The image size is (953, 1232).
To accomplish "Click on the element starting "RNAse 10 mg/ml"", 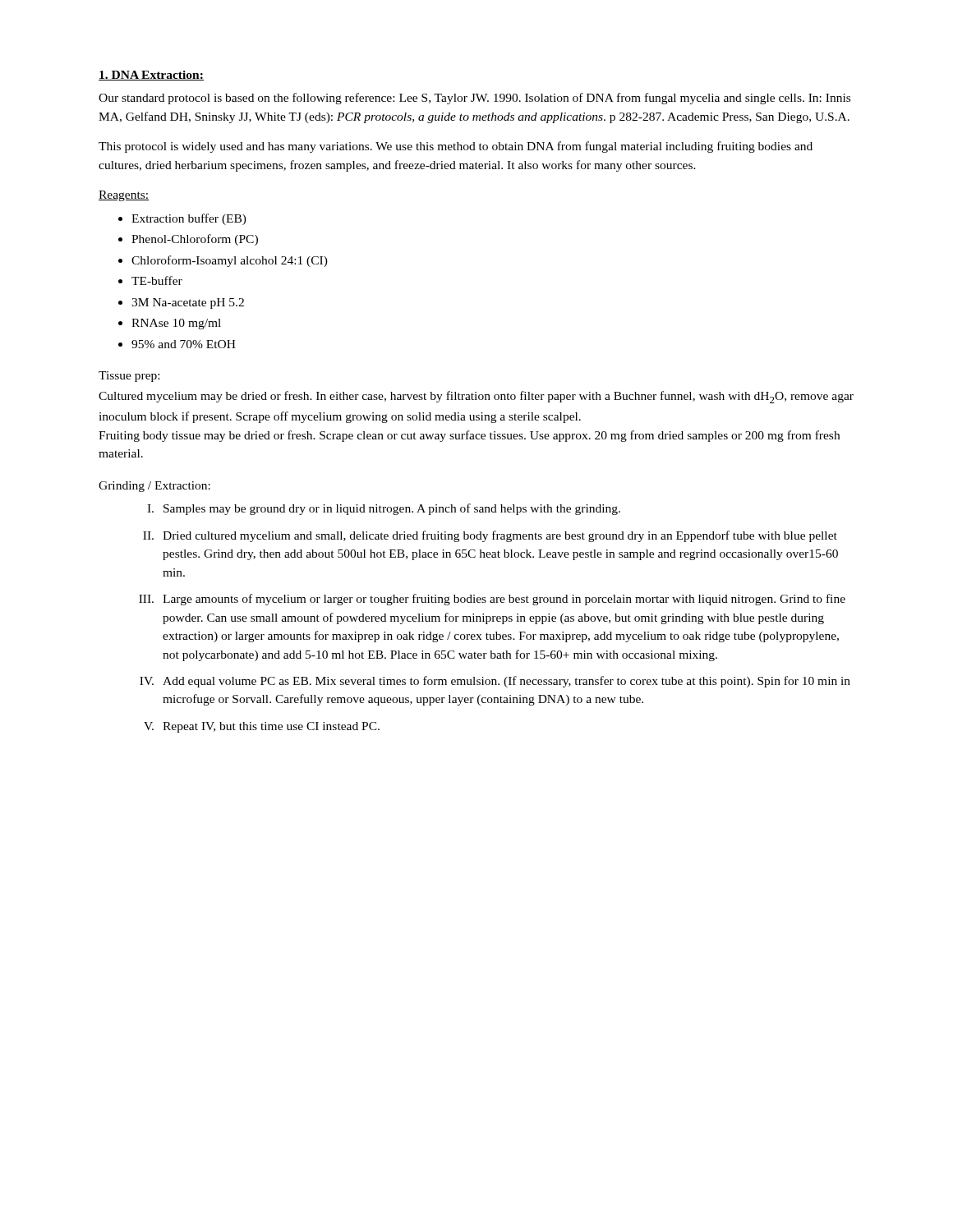I will [176, 322].
